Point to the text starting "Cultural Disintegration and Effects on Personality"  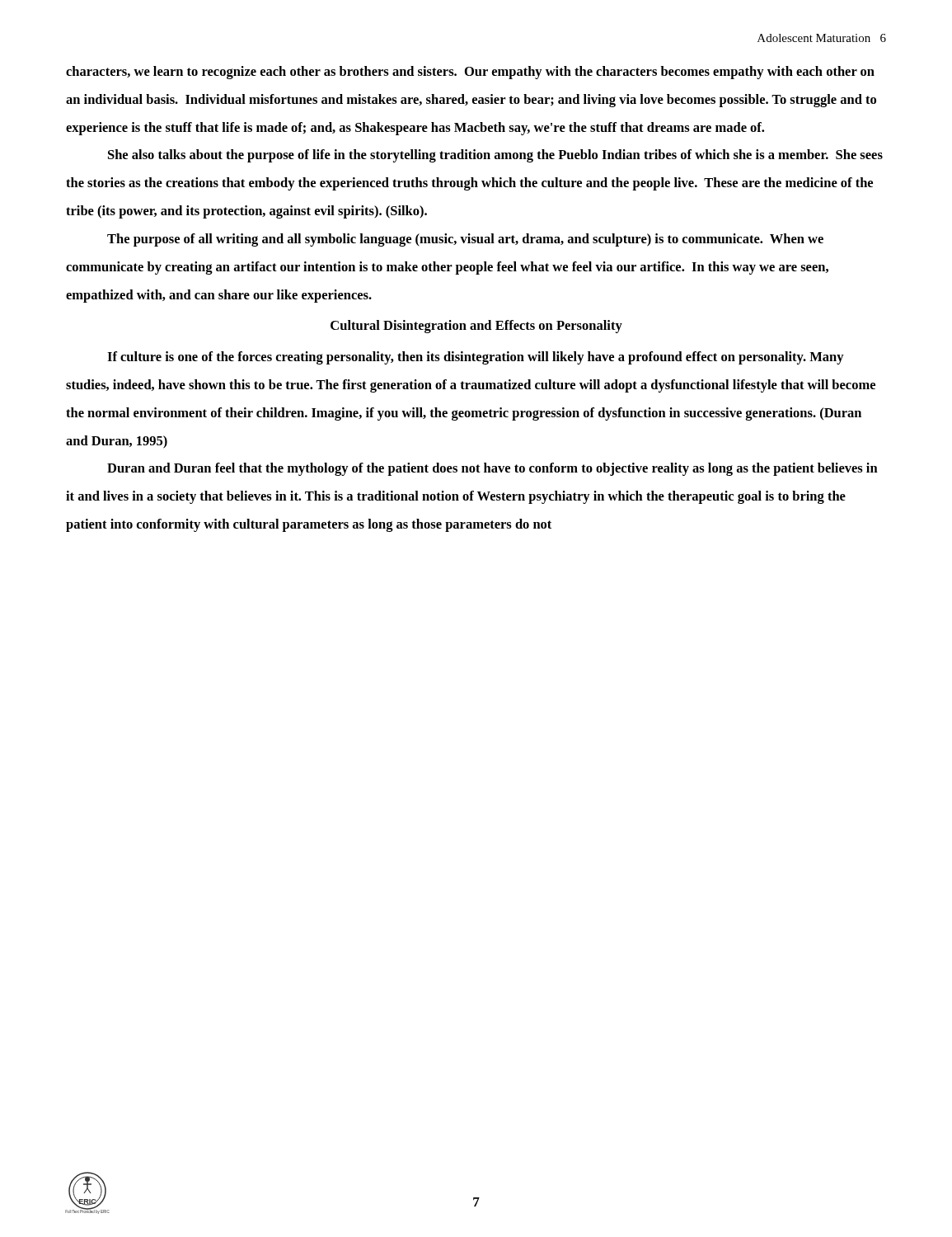pyautogui.click(x=476, y=326)
